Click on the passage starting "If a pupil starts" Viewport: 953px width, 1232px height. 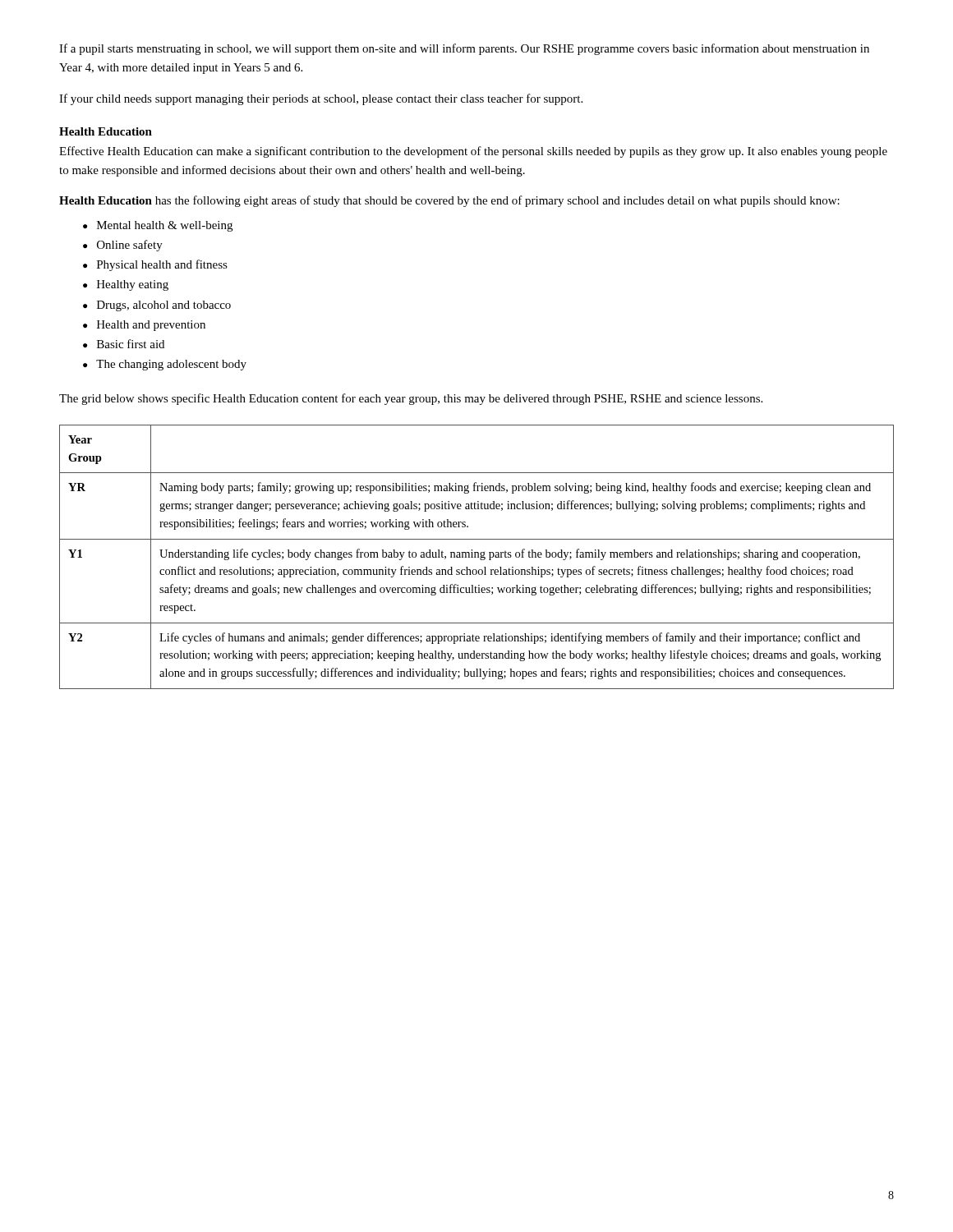pos(464,58)
